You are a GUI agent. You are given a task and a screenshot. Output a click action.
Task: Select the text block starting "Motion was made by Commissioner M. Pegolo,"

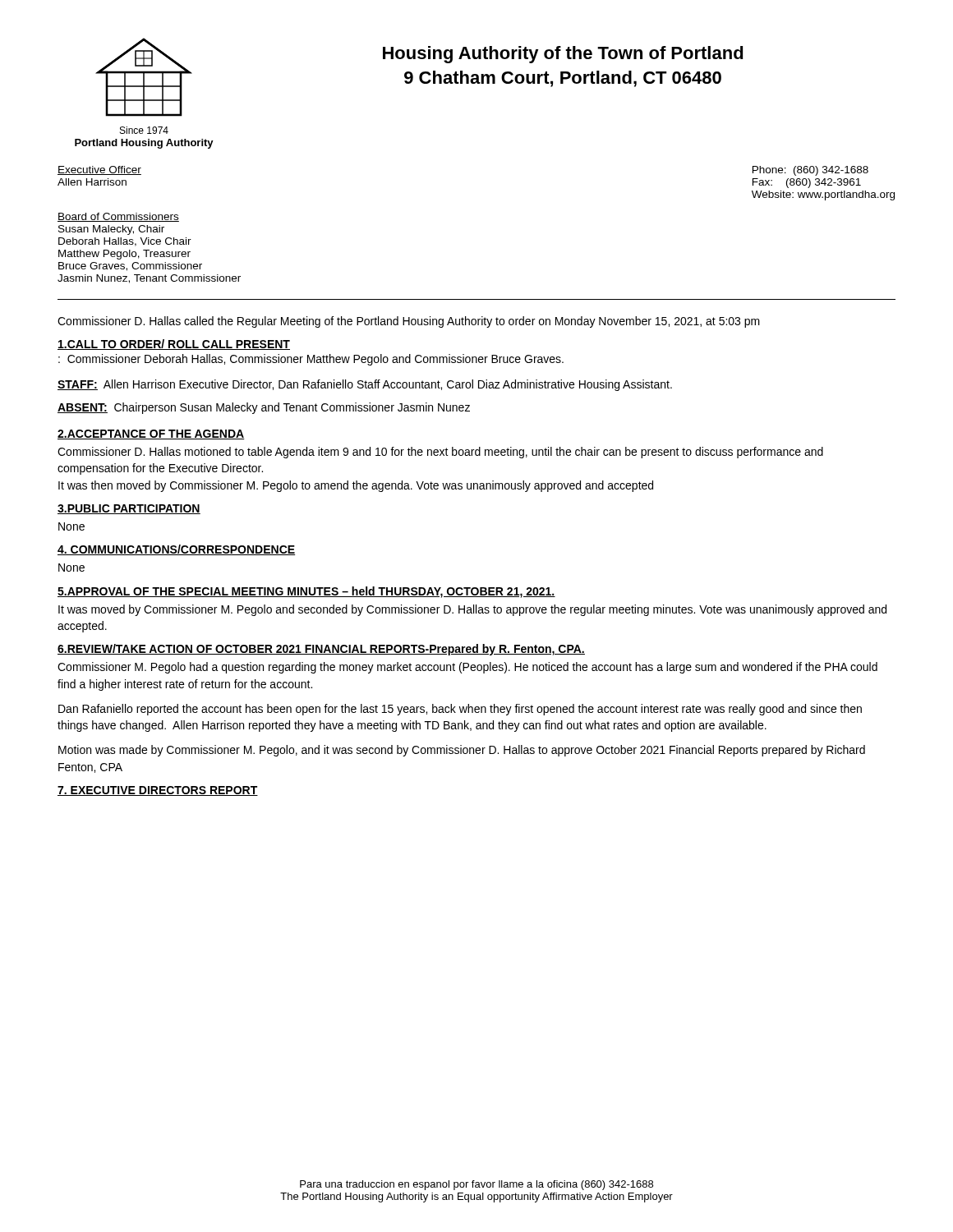point(461,759)
